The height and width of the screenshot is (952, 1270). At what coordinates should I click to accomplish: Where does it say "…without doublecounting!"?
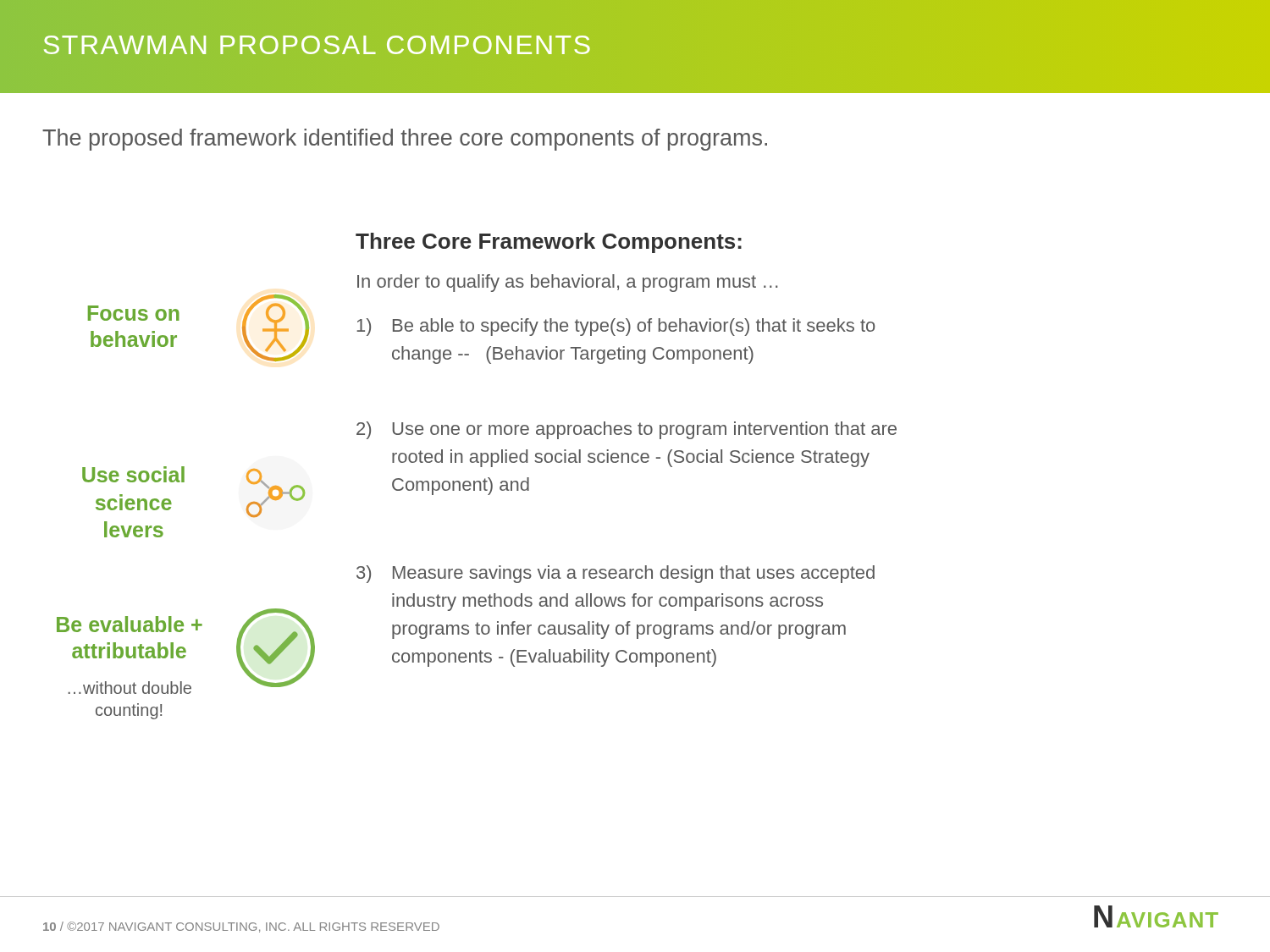(129, 699)
